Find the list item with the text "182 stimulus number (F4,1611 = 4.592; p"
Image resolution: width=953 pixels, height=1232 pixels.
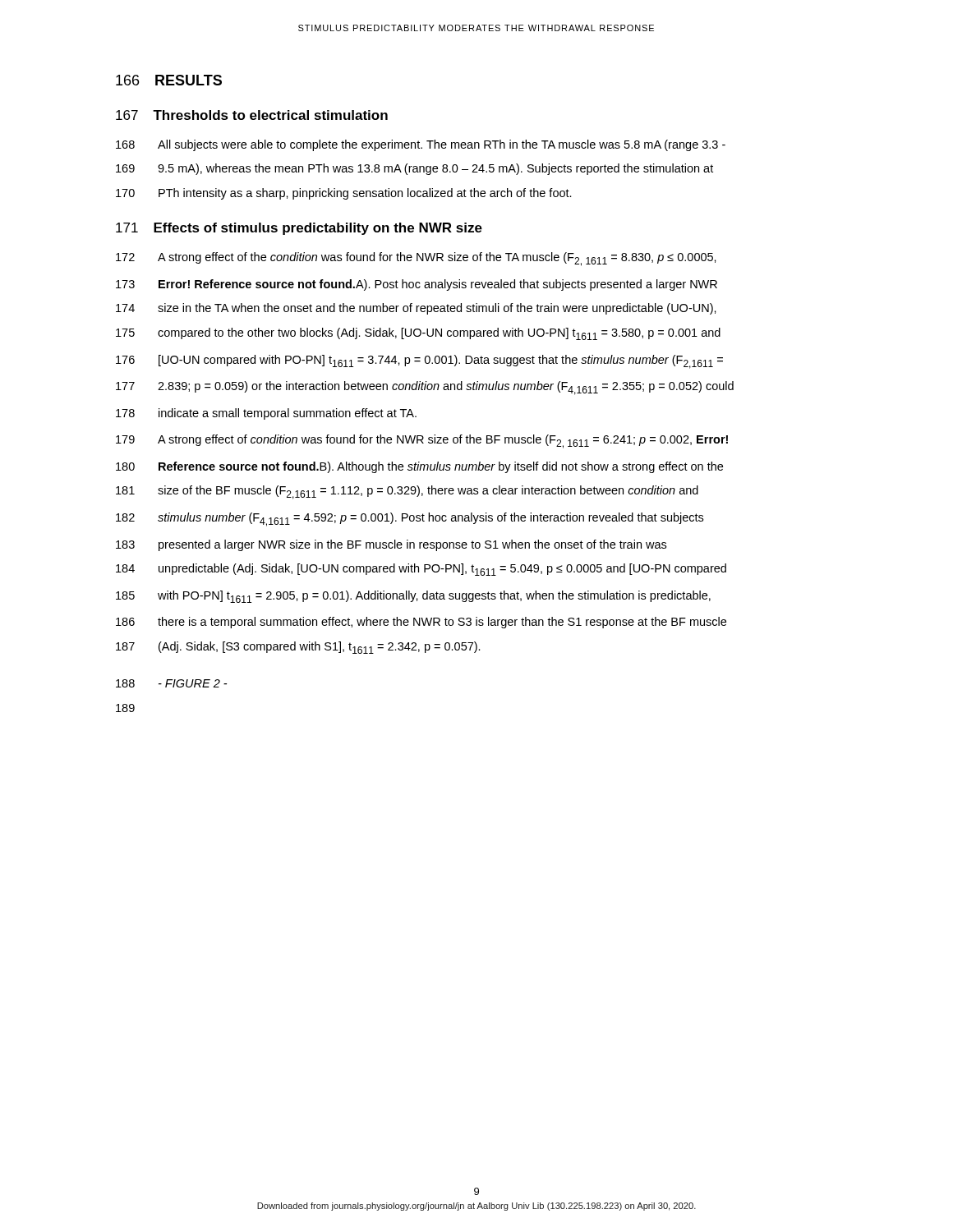476,519
